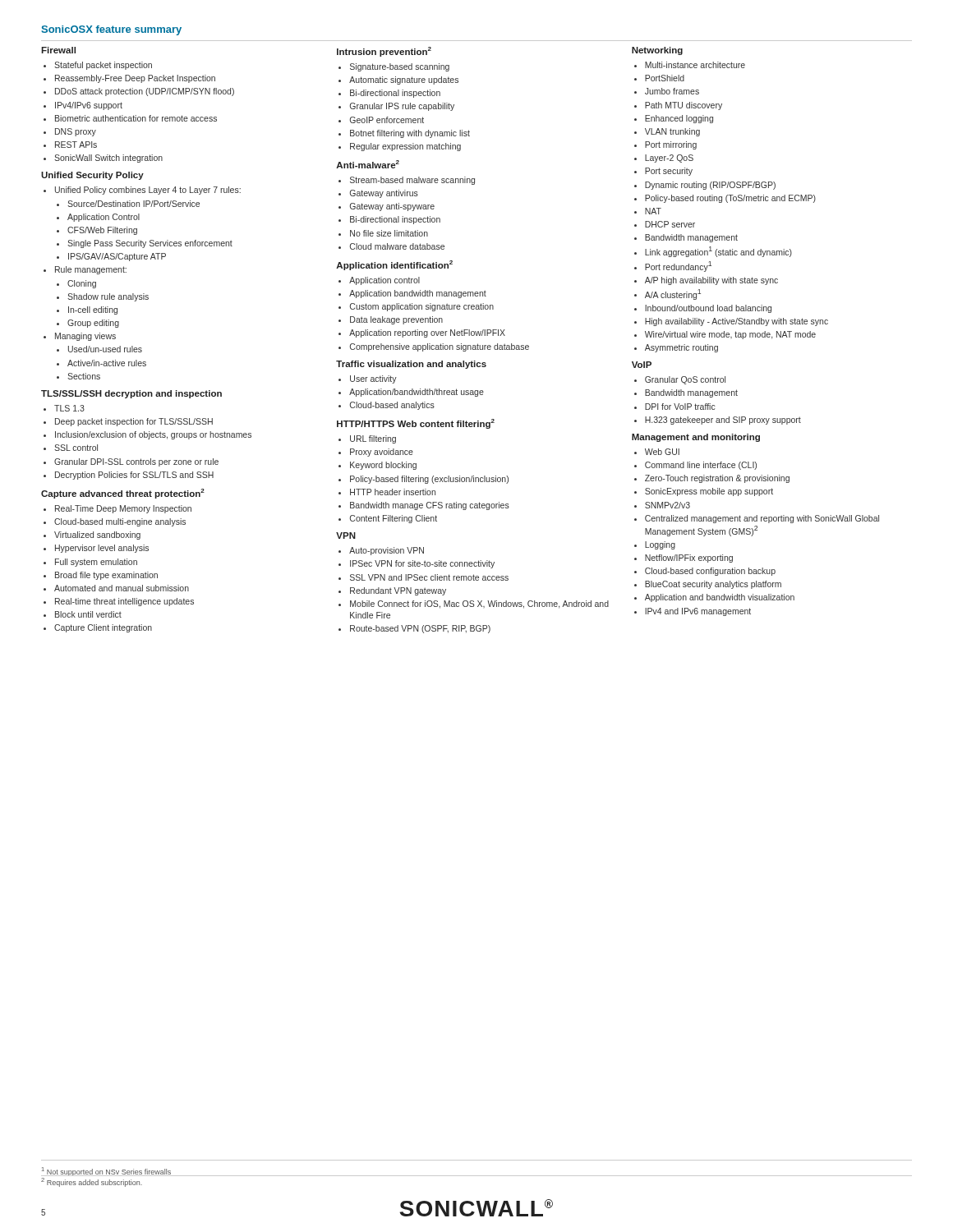Click where it says "2 Requires added subscription."
The image size is (953, 1232).
[92, 1181]
